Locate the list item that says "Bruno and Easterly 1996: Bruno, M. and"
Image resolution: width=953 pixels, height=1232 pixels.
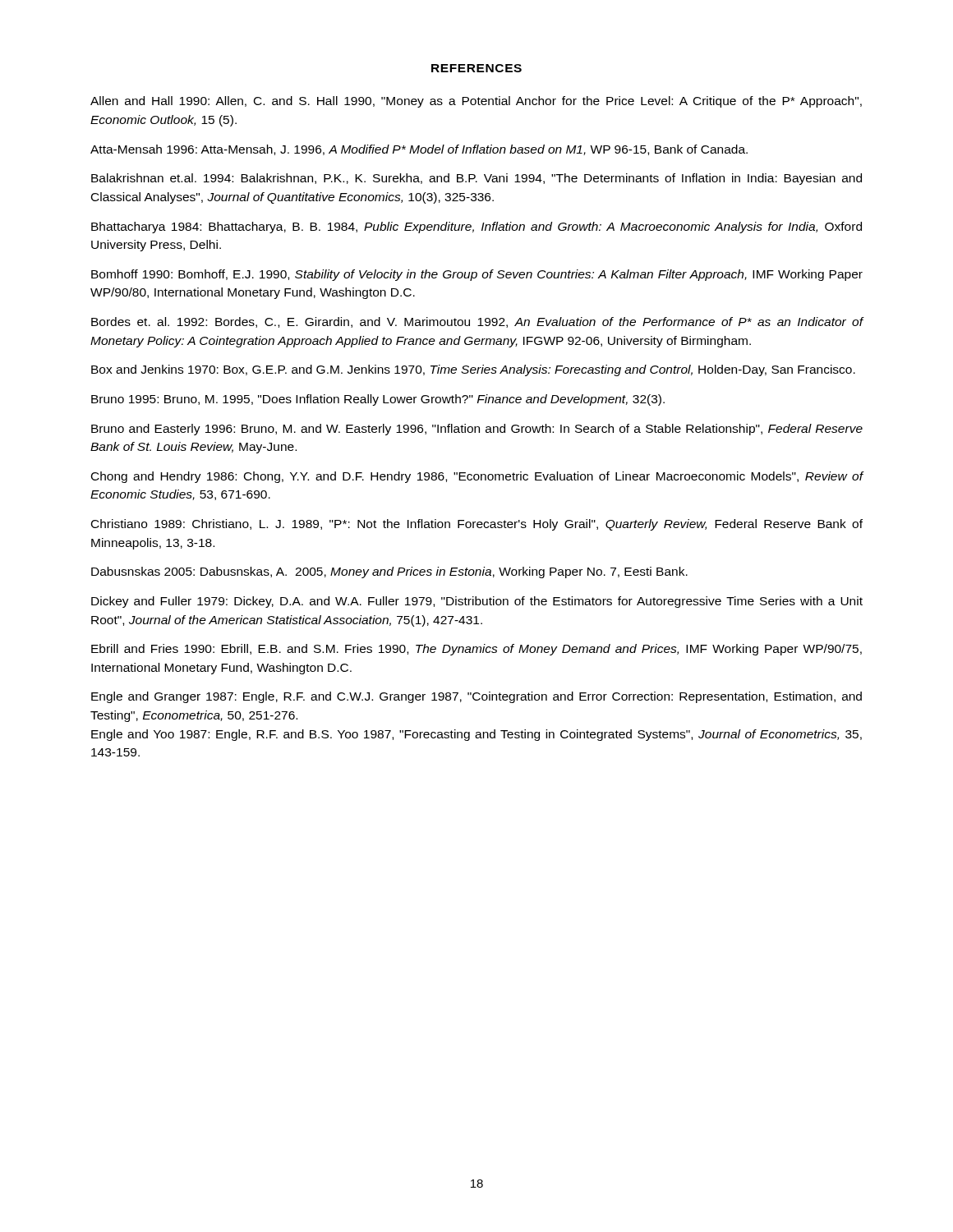(476, 437)
